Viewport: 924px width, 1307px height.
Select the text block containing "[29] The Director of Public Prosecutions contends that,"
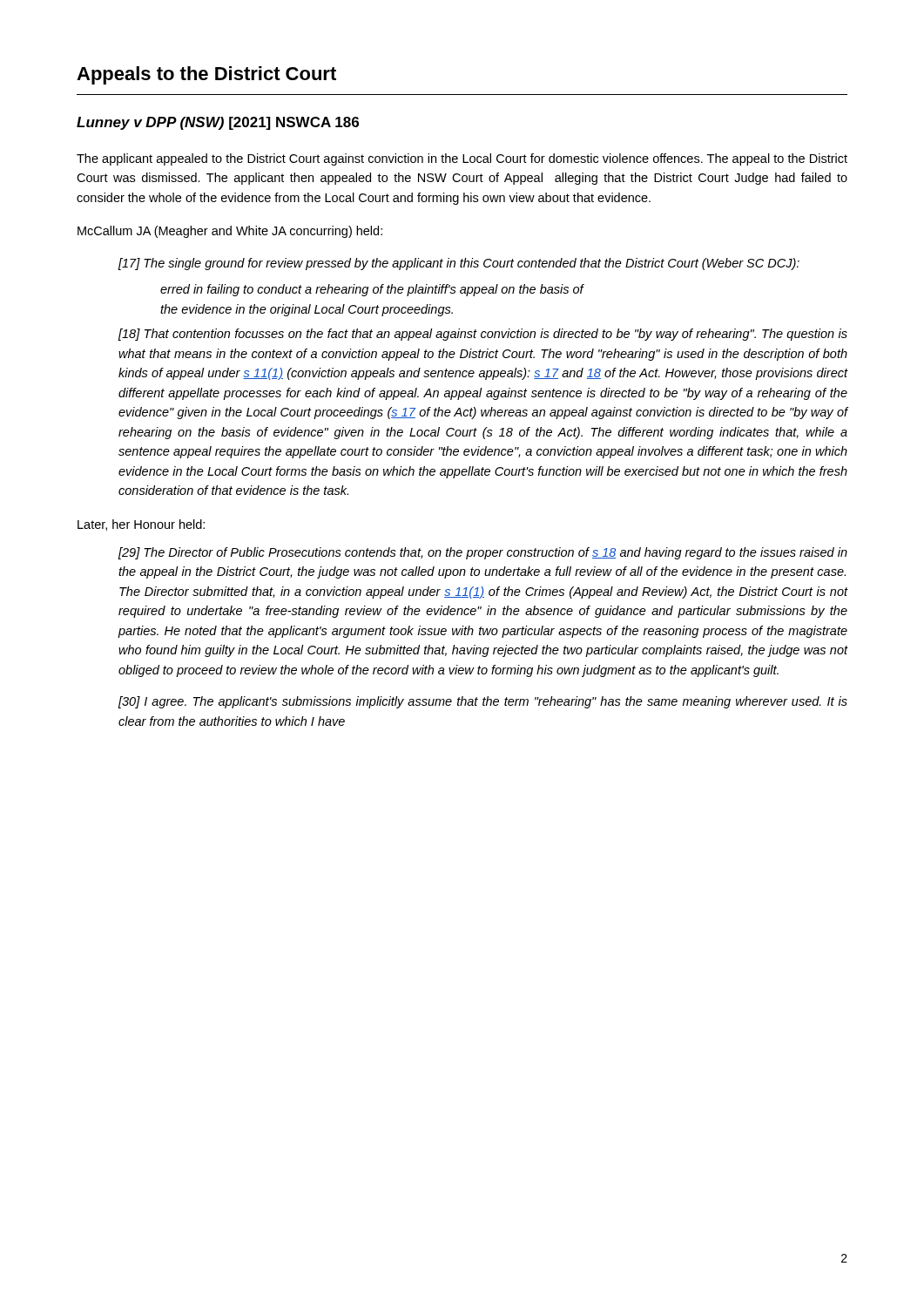483,611
